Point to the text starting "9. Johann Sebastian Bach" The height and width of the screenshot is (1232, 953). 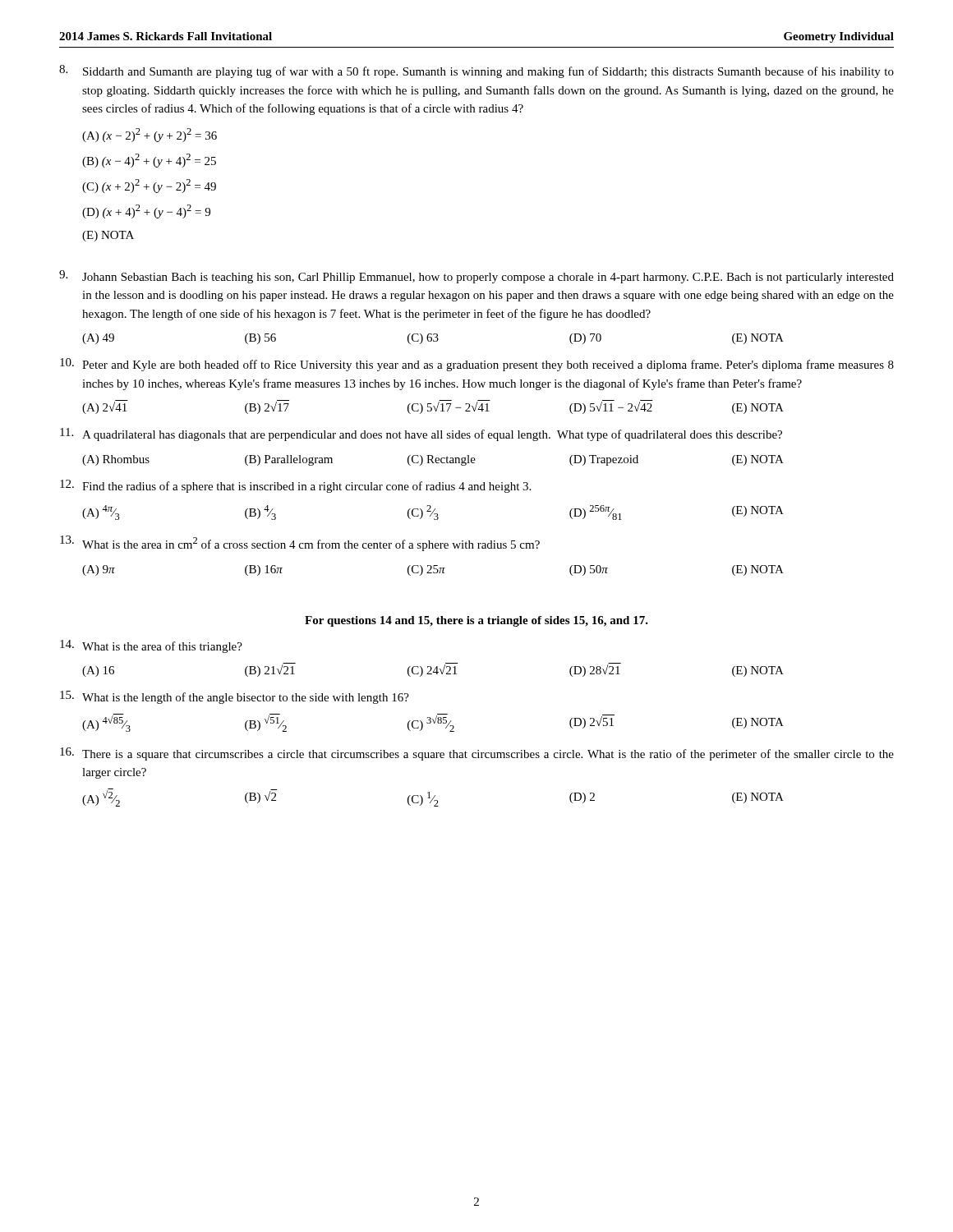tap(476, 307)
